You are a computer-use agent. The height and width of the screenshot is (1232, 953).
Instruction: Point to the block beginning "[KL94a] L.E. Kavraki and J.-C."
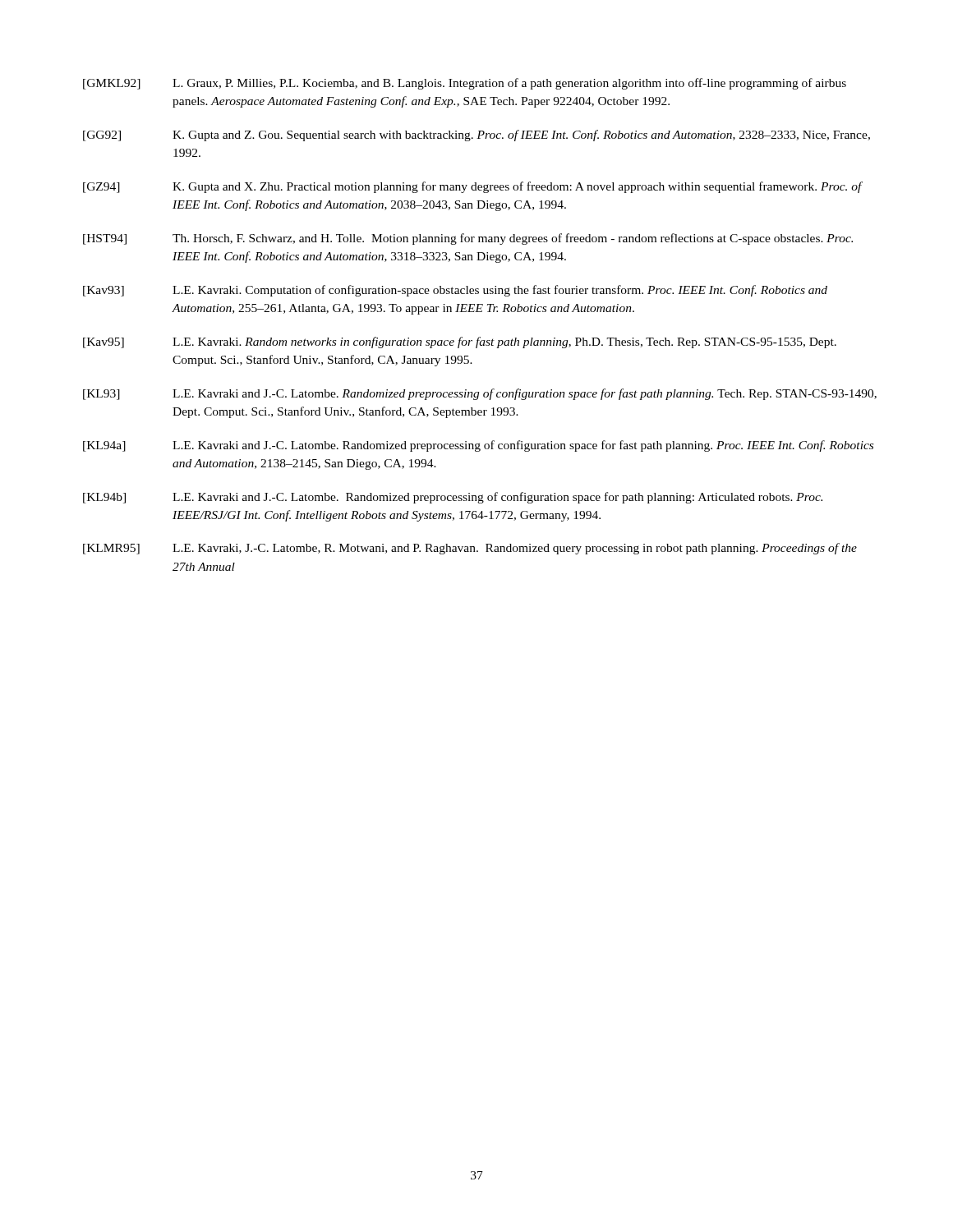[x=481, y=454]
